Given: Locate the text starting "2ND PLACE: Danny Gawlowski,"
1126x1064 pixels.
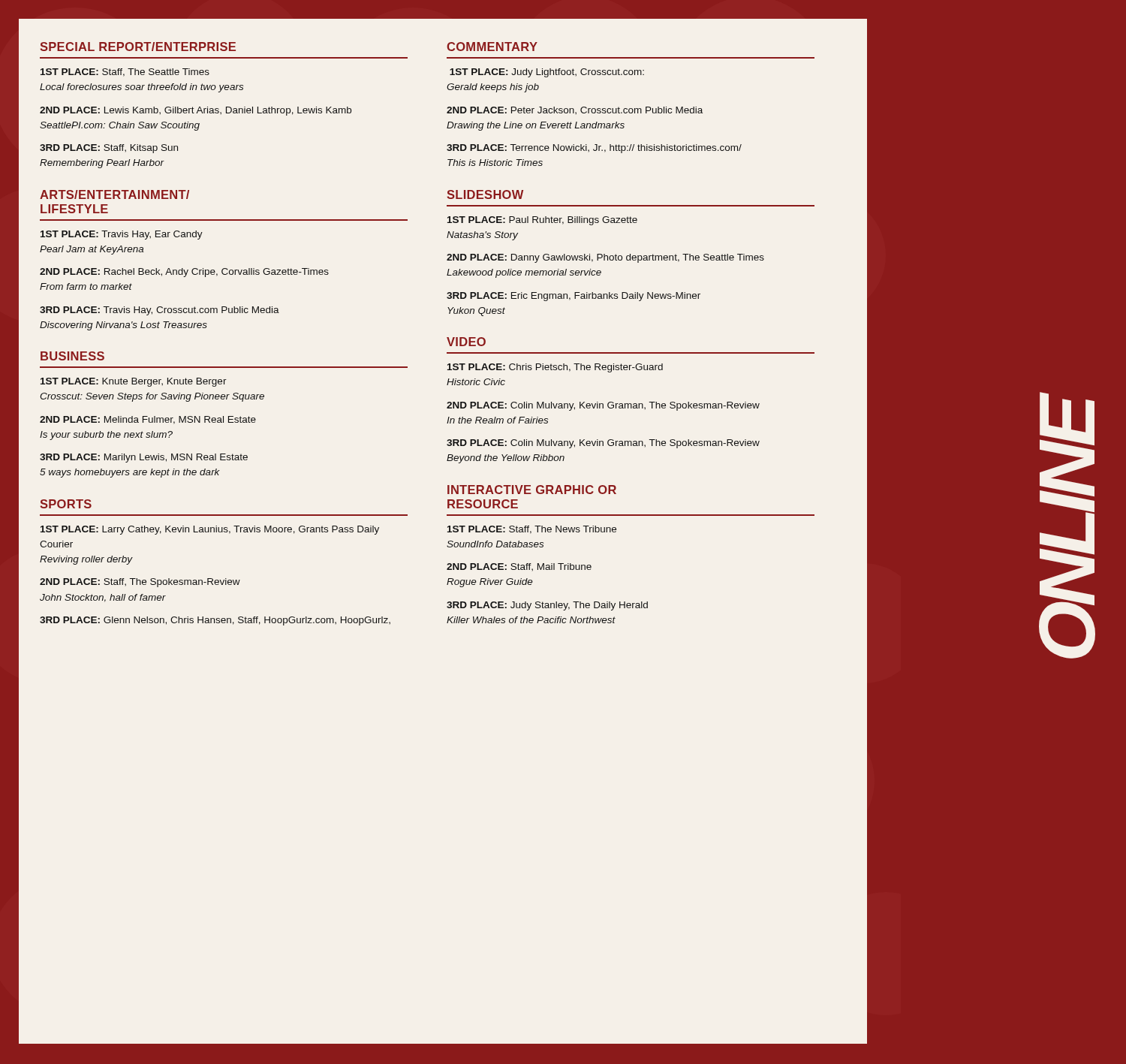Looking at the screenshot, I should coord(631,265).
